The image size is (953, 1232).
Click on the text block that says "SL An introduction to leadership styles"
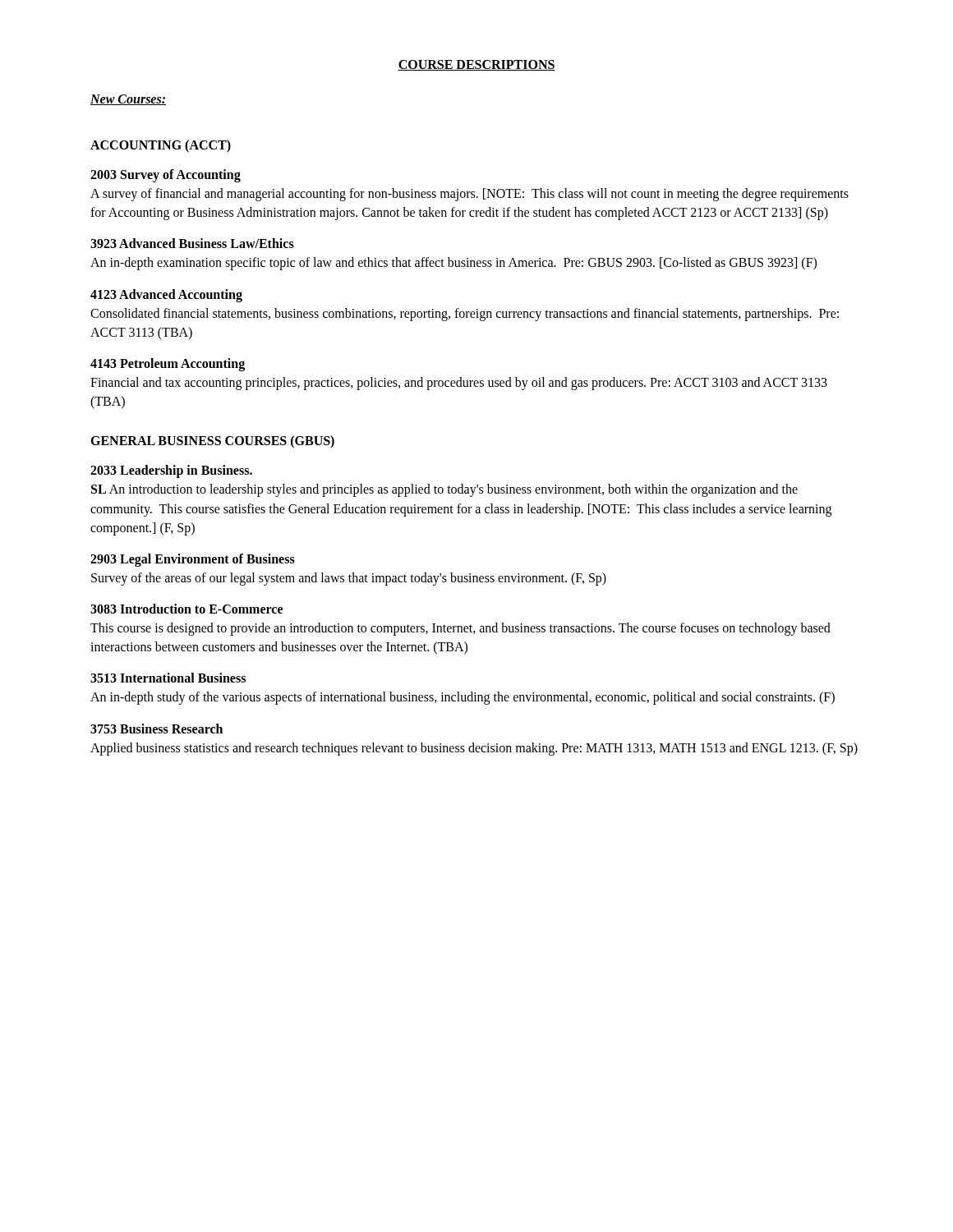click(461, 508)
